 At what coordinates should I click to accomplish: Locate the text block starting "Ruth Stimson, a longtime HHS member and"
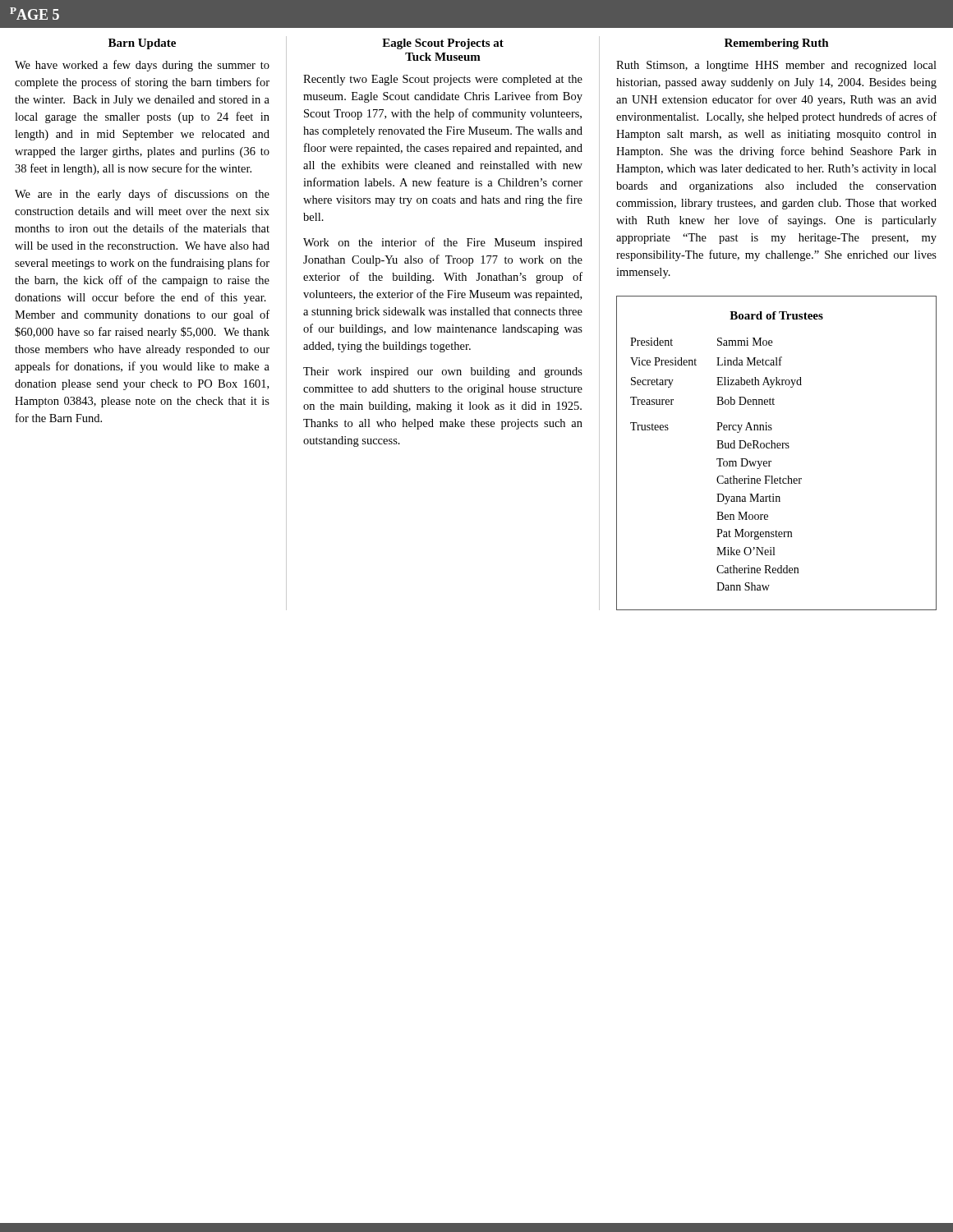(776, 168)
